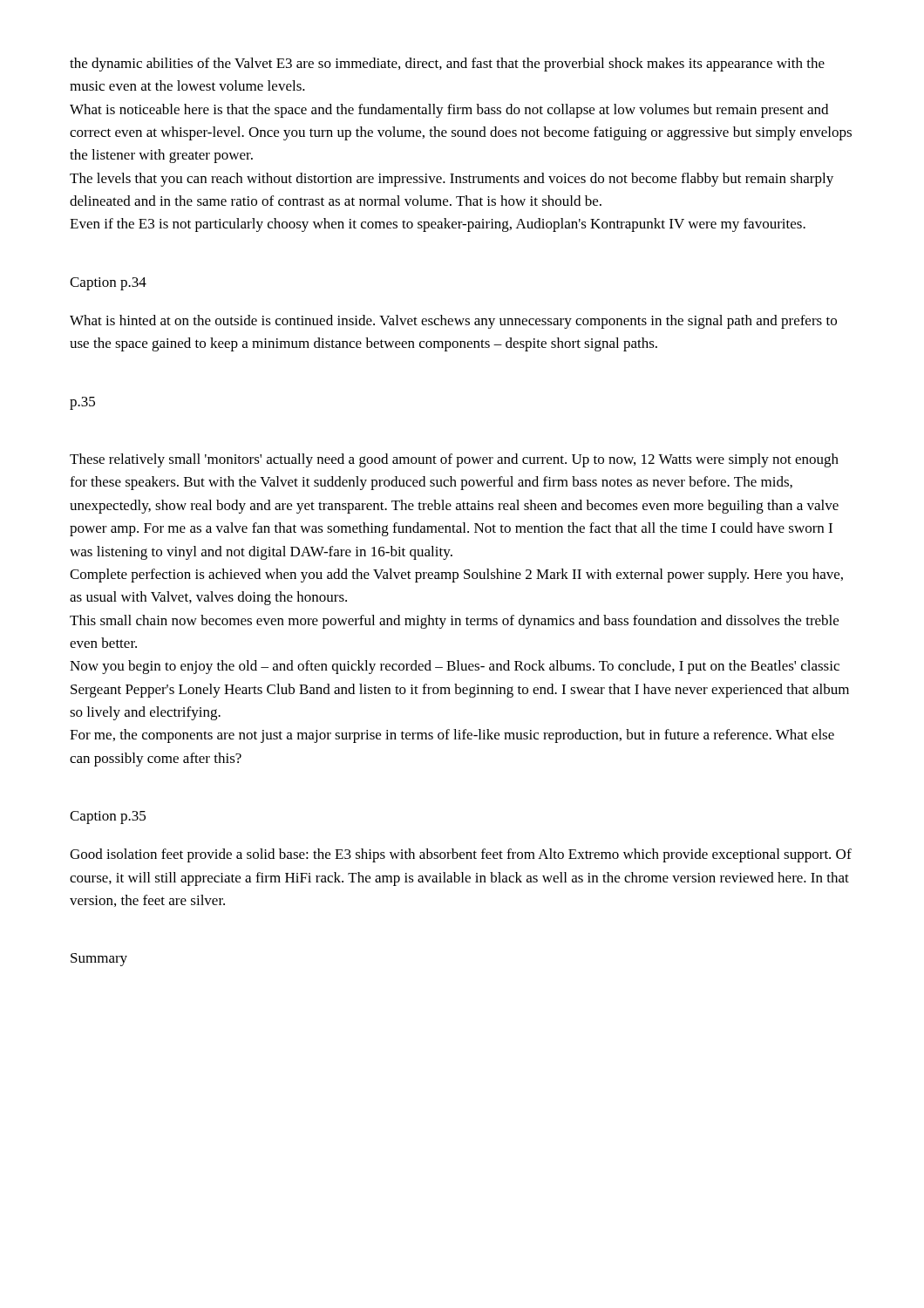Click the passage that begins "Good isolation feet provide a solid base:"
This screenshot has height=1308, width=924.
tap(461, 877)
